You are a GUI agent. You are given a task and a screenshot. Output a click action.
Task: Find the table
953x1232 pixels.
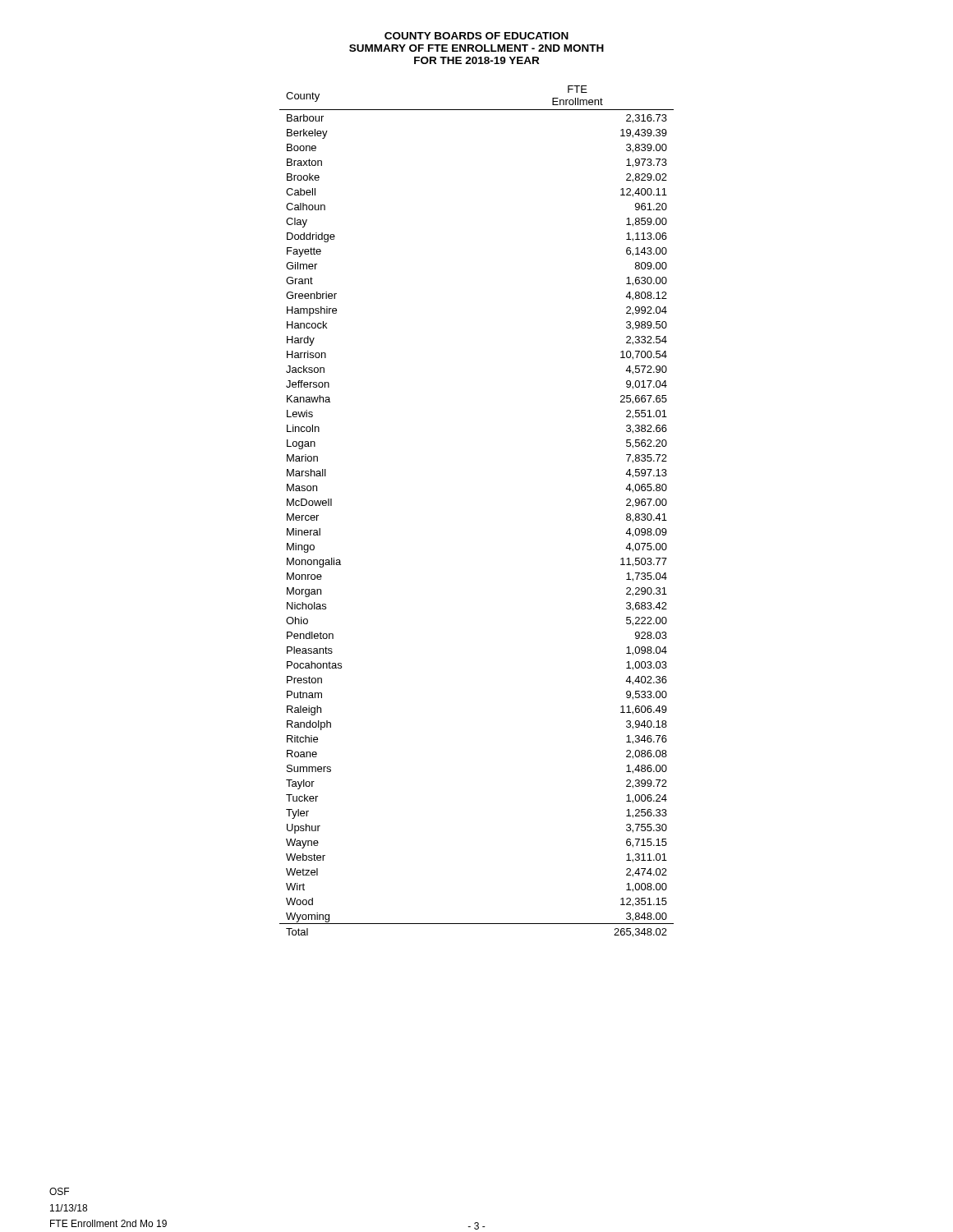(x=476, y=510)
